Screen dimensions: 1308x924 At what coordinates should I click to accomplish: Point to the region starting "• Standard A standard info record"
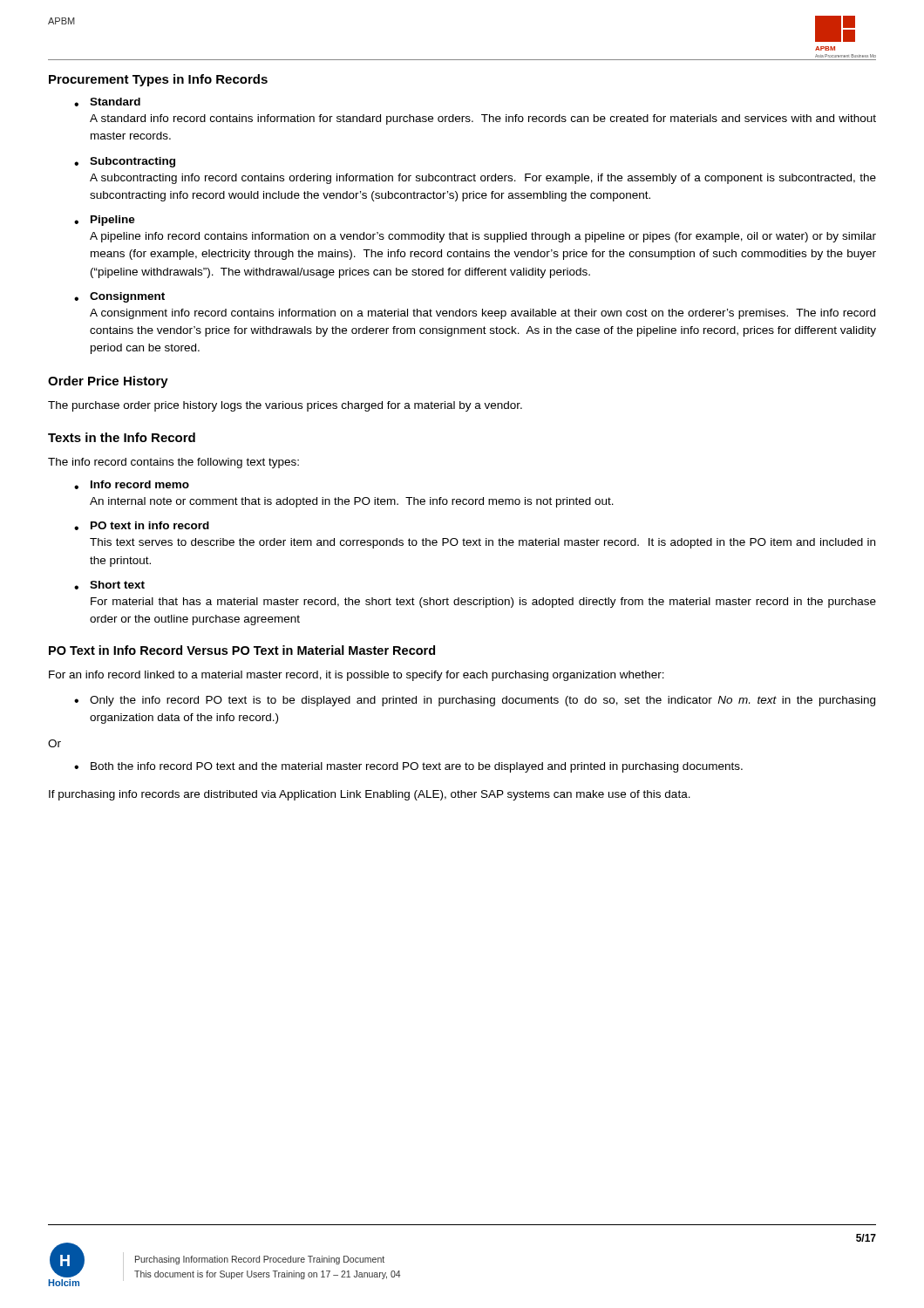[475, 120]
